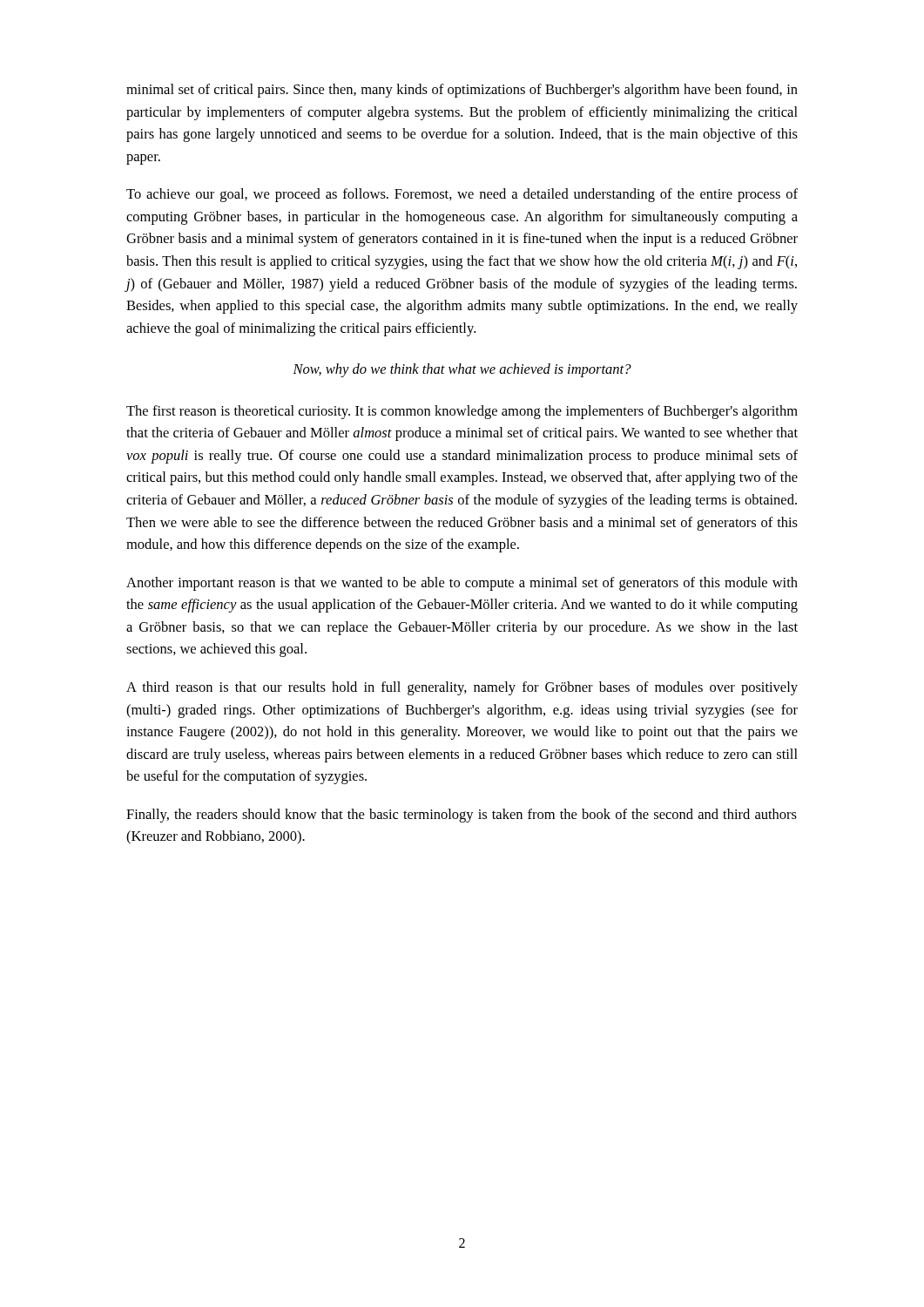Image resolution: width=924 pixels, height=1307 pixels.
Task: Click on the block starting "The first reason is theoretical curiosity."
Action: click(462, 478)
